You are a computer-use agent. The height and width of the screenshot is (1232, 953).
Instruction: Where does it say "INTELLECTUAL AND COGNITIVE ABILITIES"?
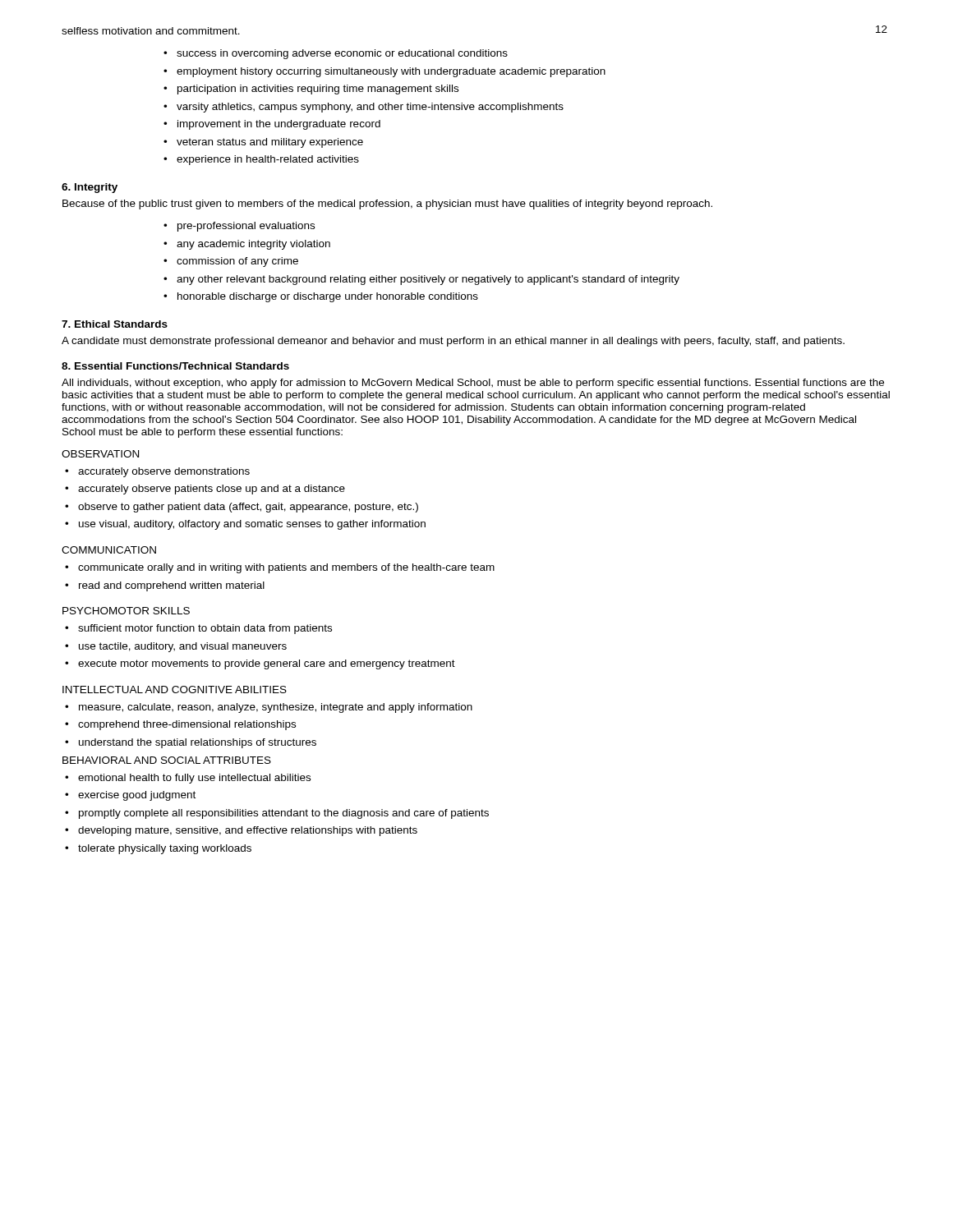[174, 689]
